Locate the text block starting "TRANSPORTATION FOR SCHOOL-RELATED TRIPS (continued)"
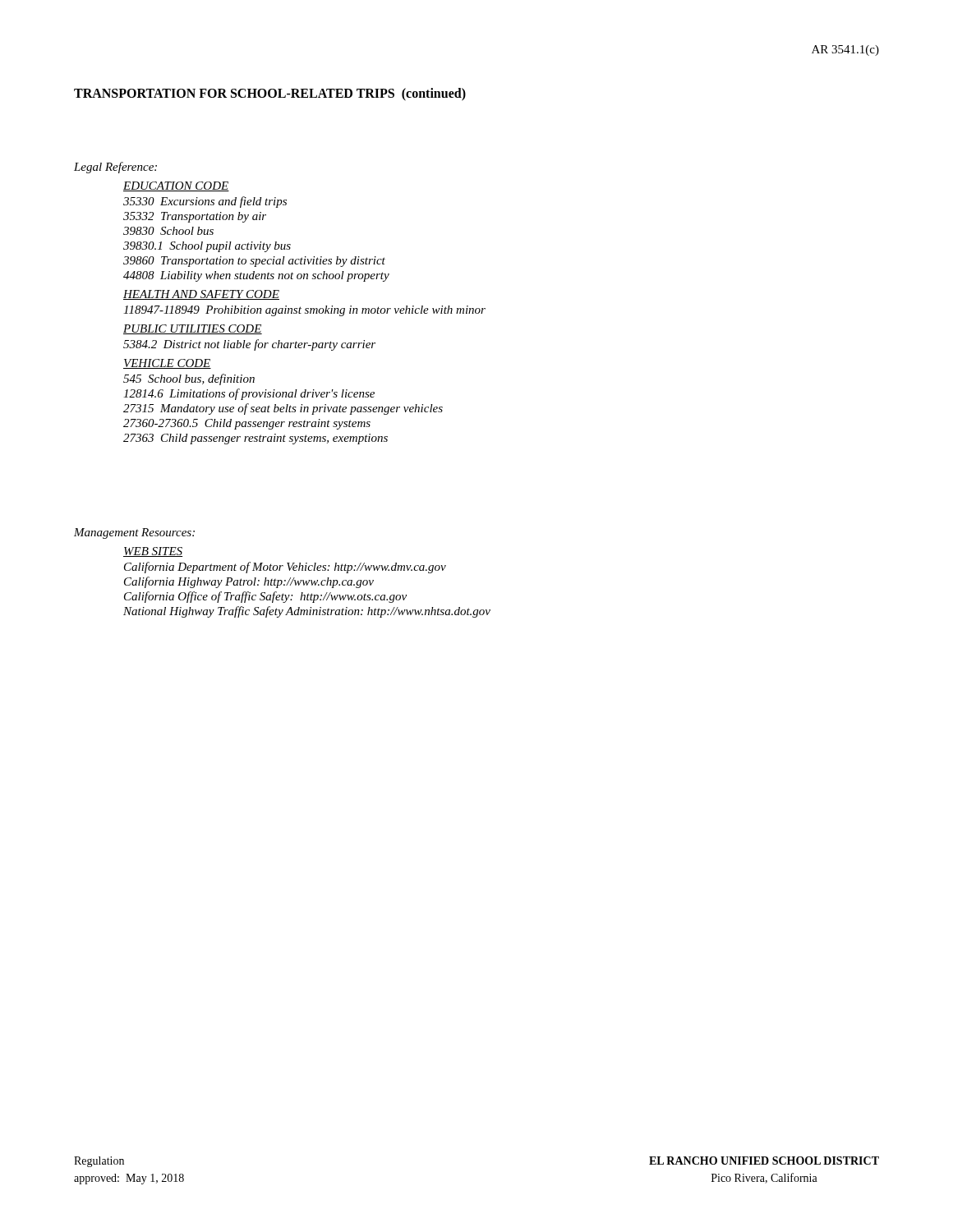Viewport: 953px width, 1232px height. pos(270,93)
